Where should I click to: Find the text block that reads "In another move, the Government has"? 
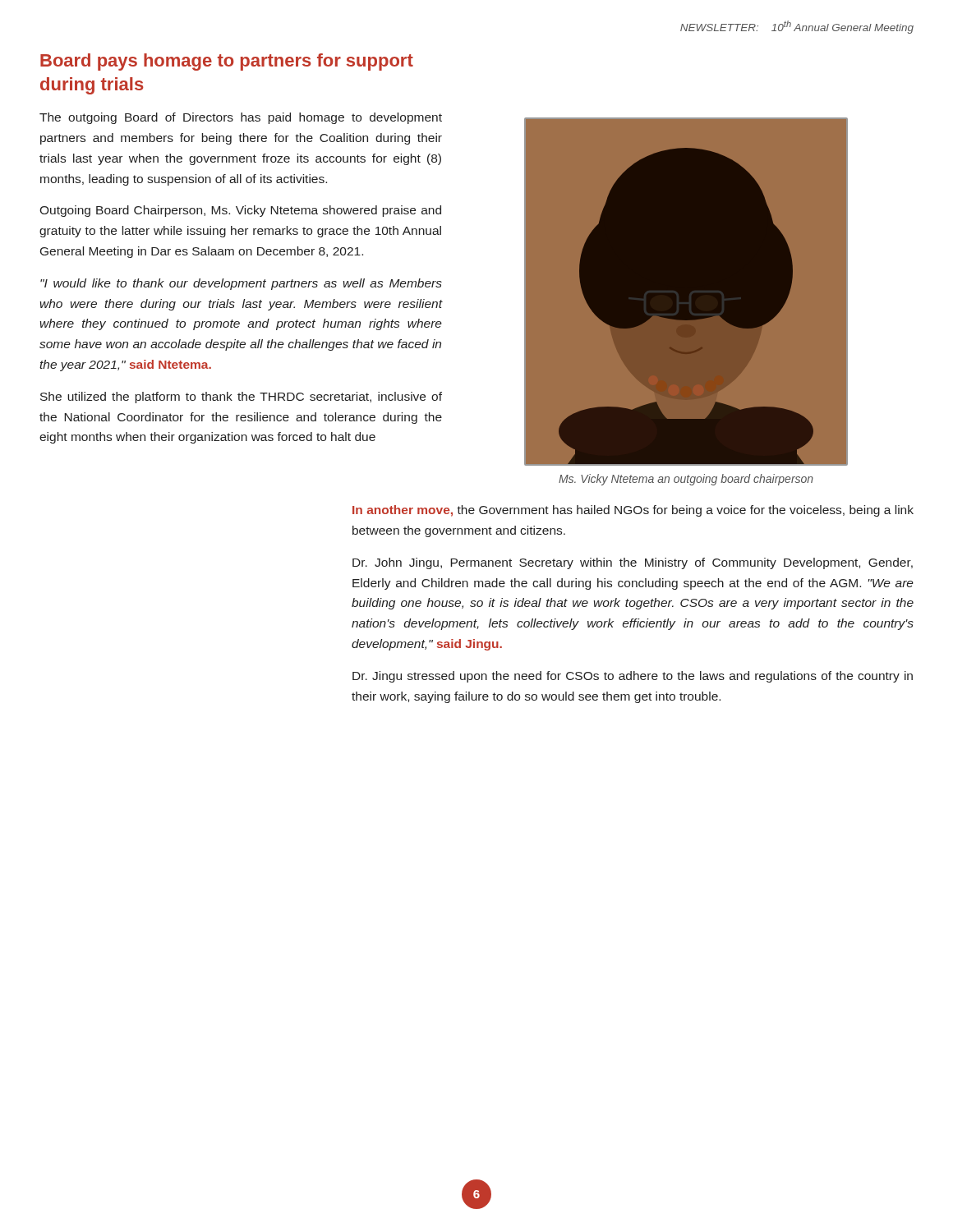click(x=633, y=520)
